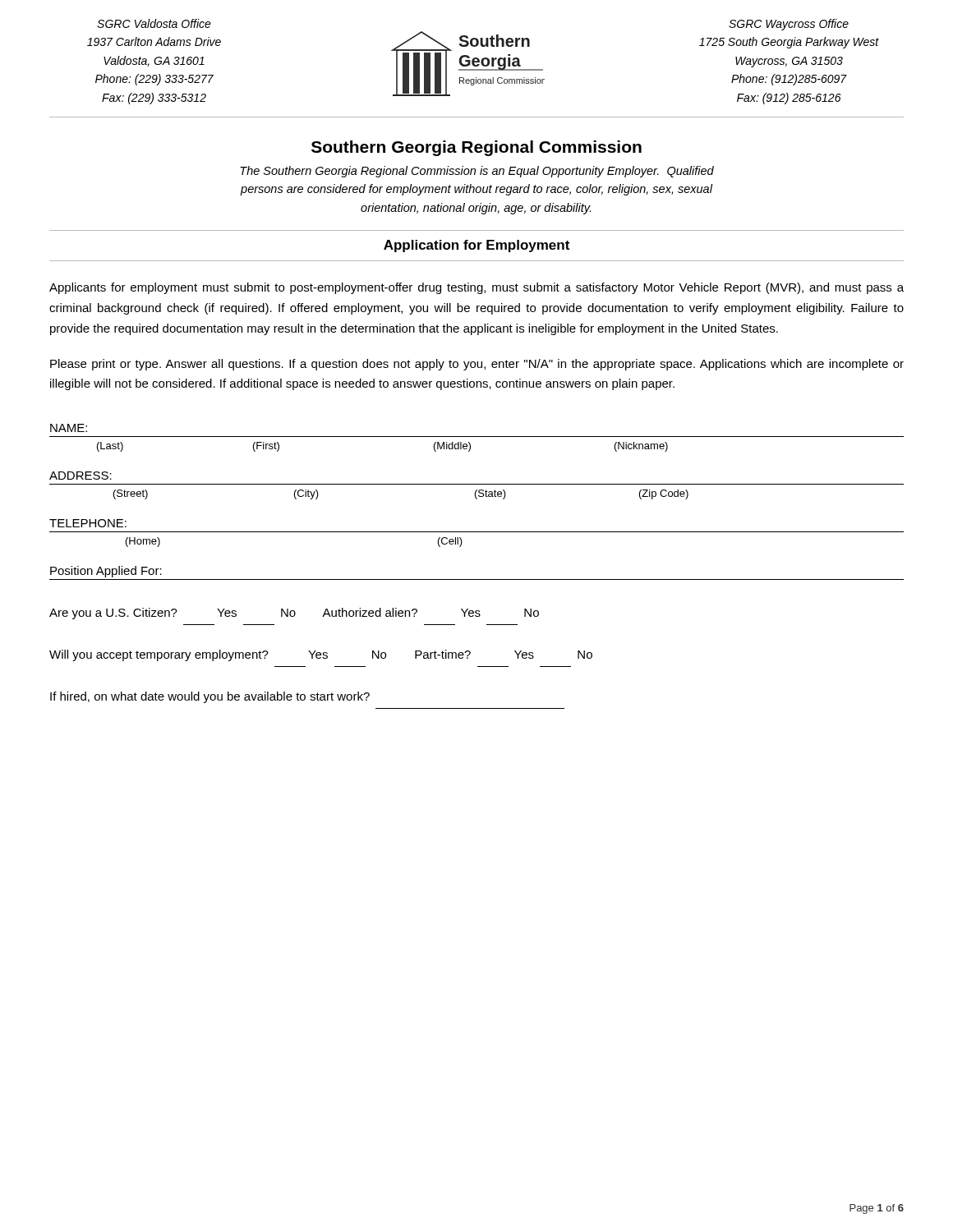Click on the text starting "Position Applied For:"
Viewport: 953px width, 1232px height.
(476, 572)
